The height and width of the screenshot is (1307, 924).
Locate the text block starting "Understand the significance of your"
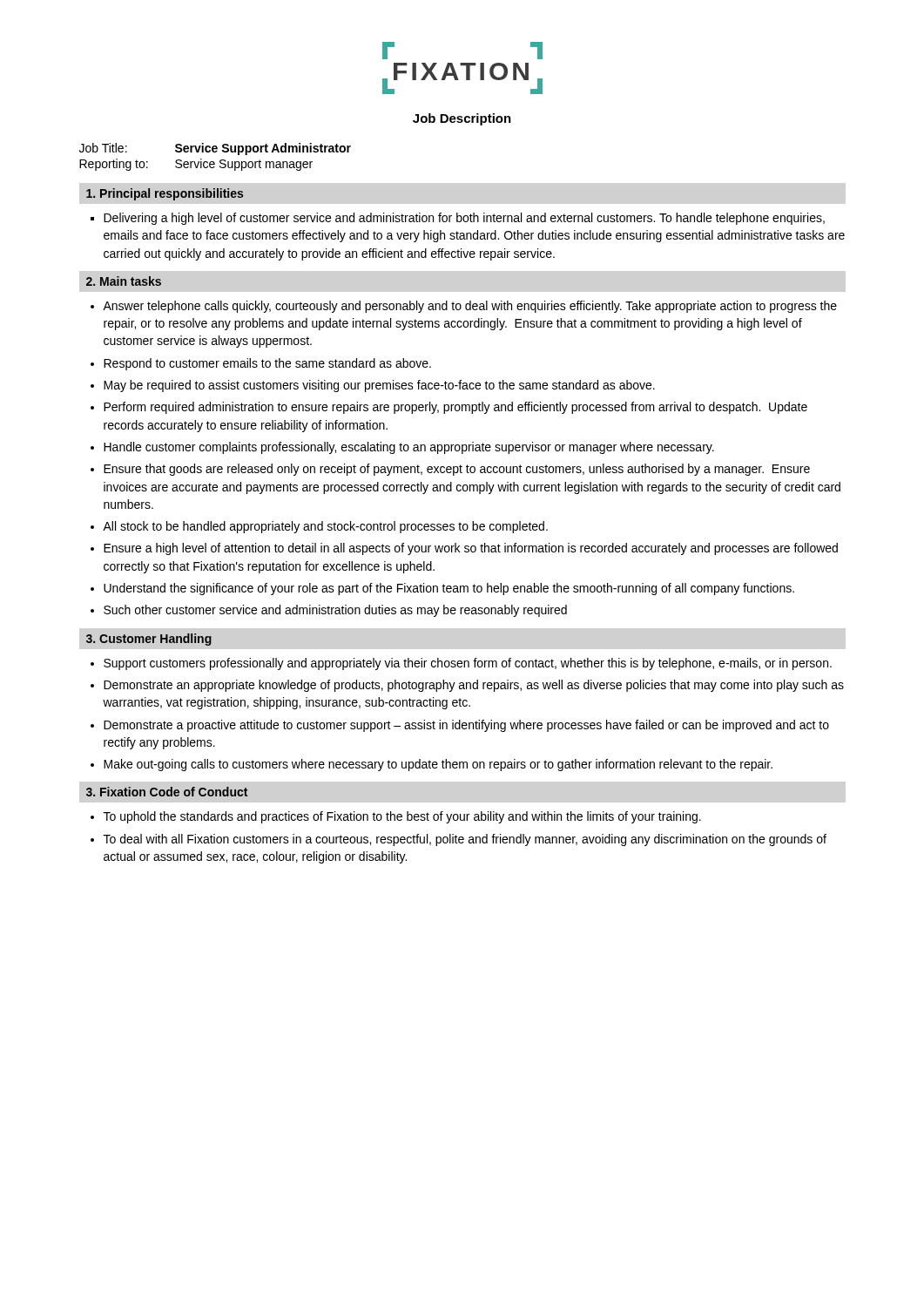449,588
